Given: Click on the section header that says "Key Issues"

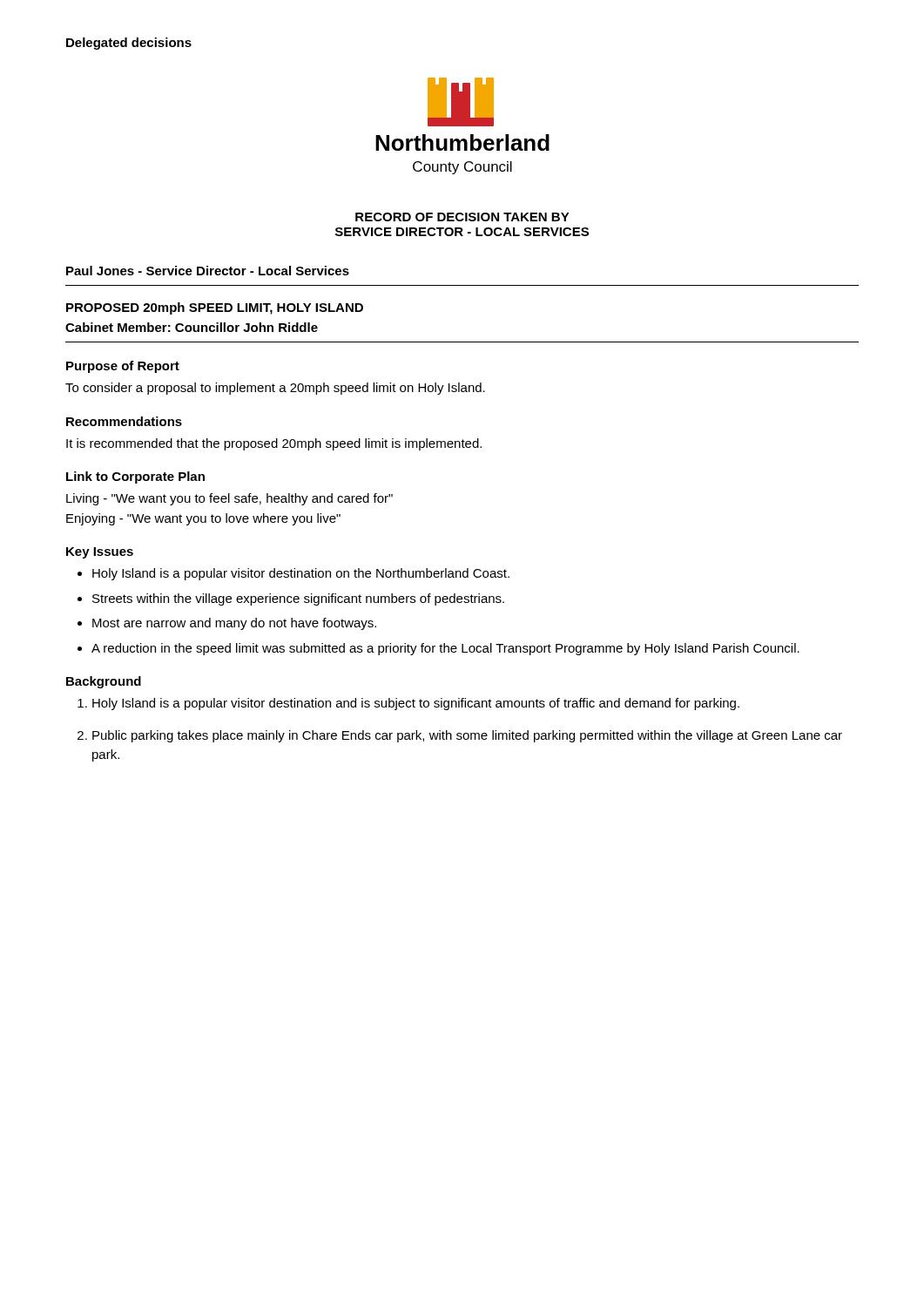Looking at the screenshot, I should pos(99,551).
